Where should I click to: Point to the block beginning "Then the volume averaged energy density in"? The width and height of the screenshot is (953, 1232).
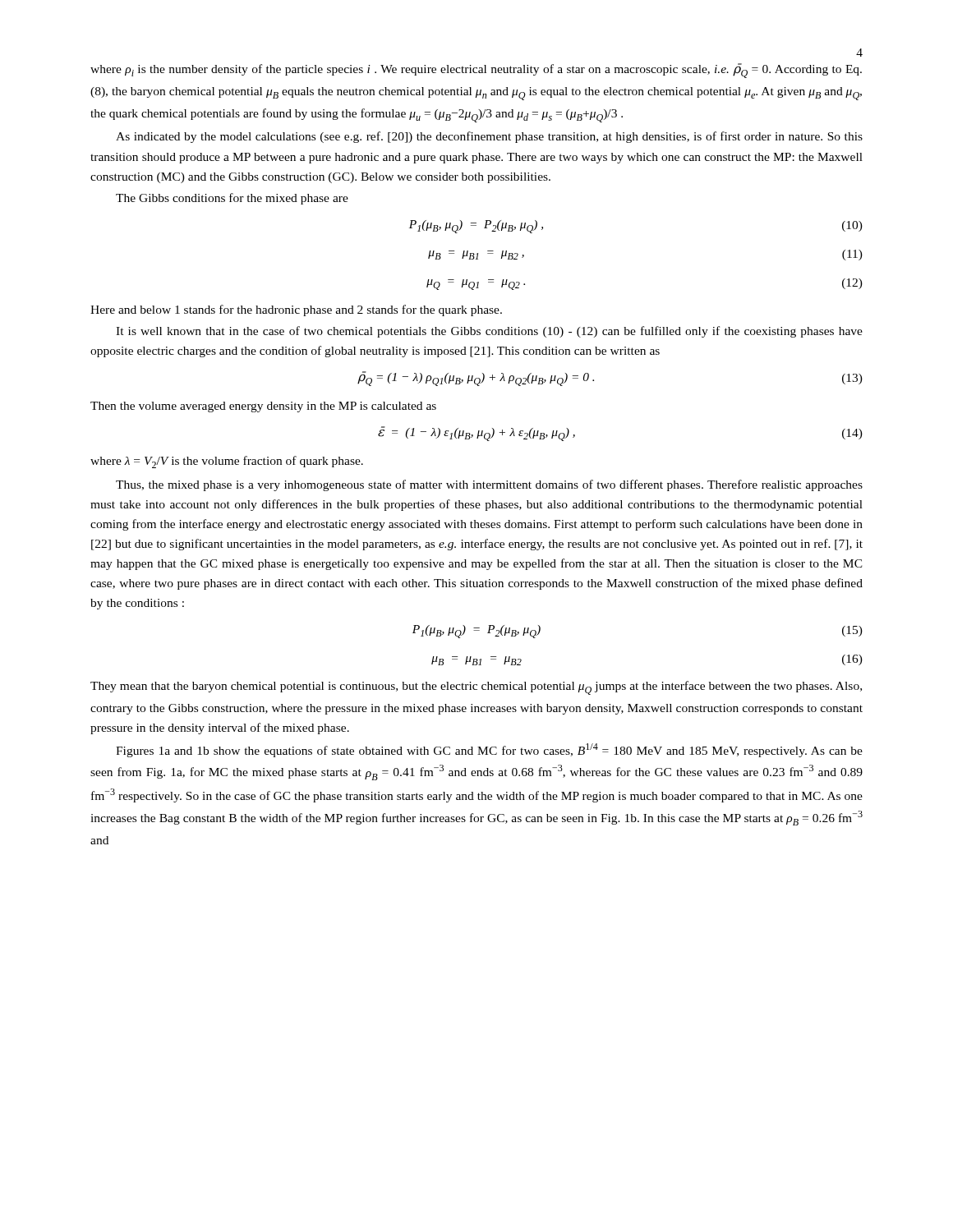coord(263,407)
